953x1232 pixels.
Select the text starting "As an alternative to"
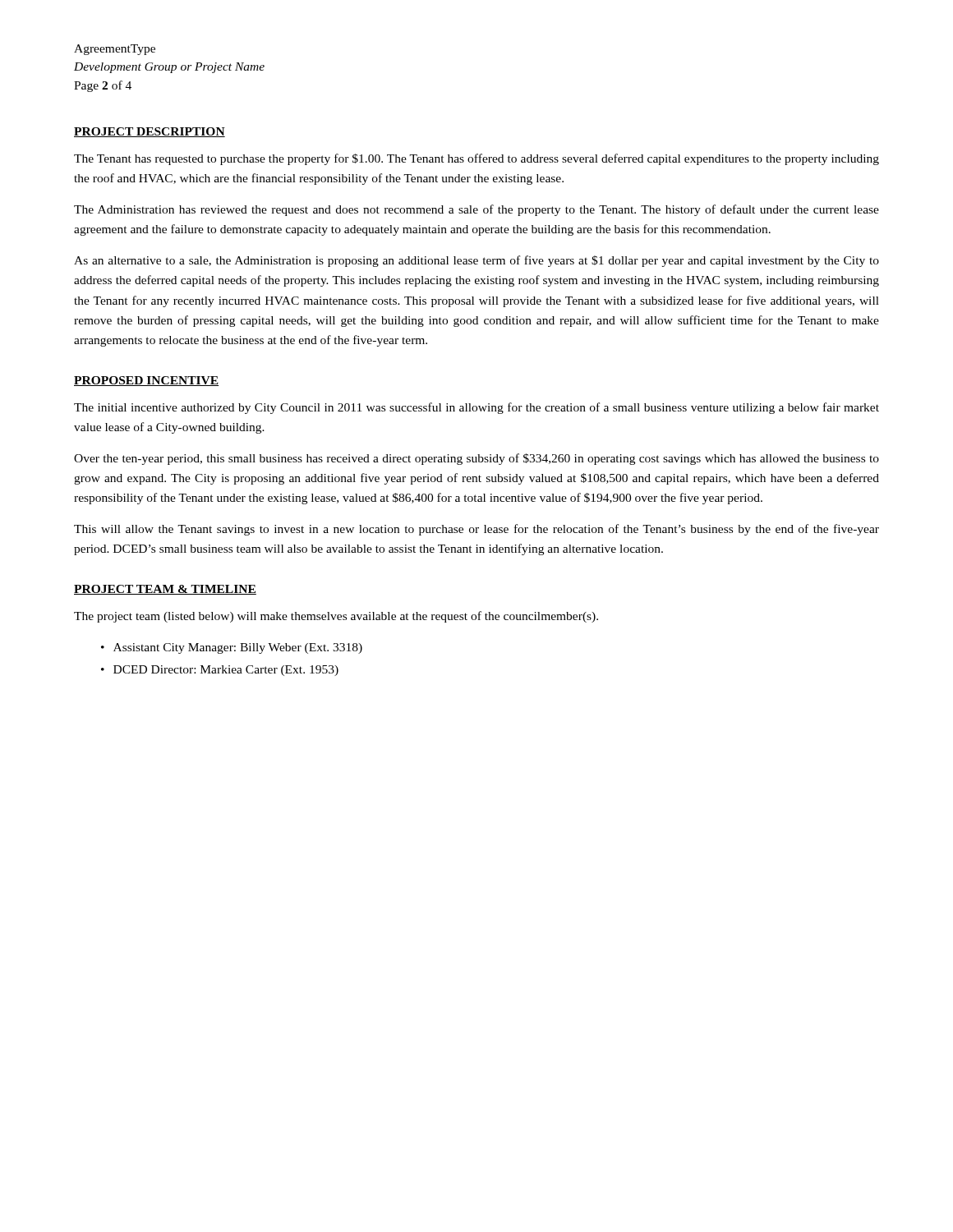coord(476,300)
